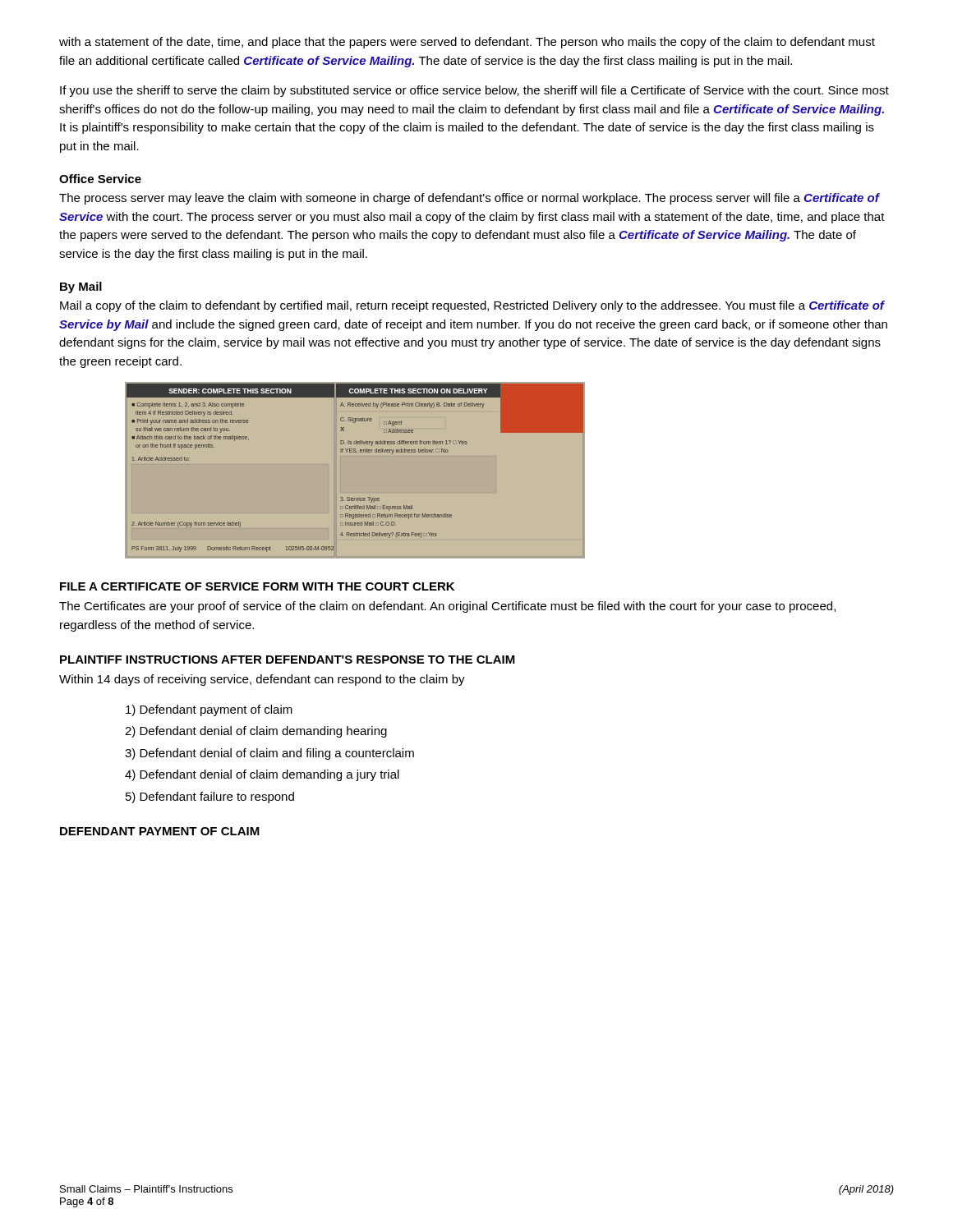Select the element starting "1) Defendant payment of claim"
The width and height of the screenshot is (953, 1232).
click(209, 709)
